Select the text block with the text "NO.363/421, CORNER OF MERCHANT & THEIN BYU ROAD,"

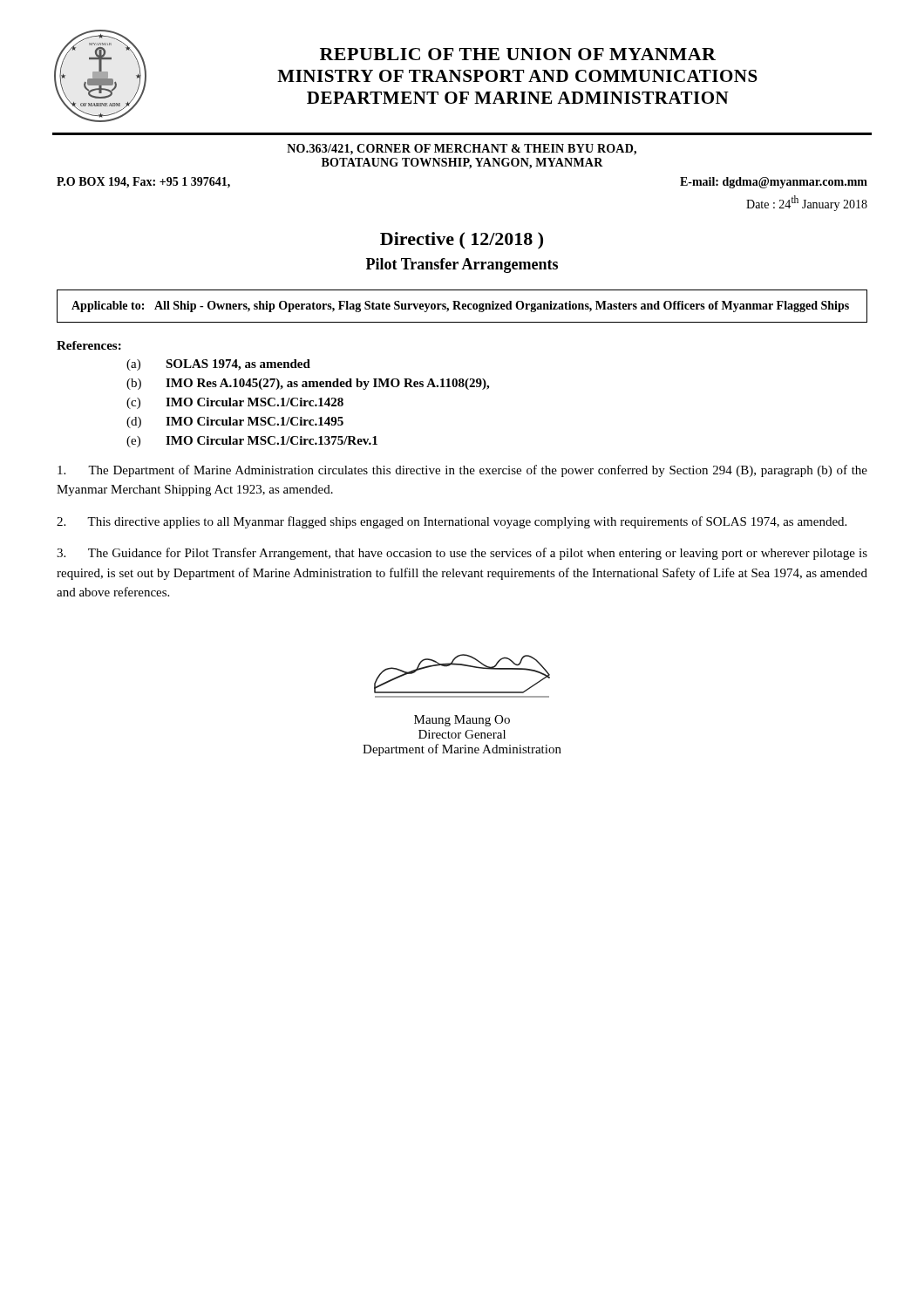pyautogui.click(x=462, y=156)
